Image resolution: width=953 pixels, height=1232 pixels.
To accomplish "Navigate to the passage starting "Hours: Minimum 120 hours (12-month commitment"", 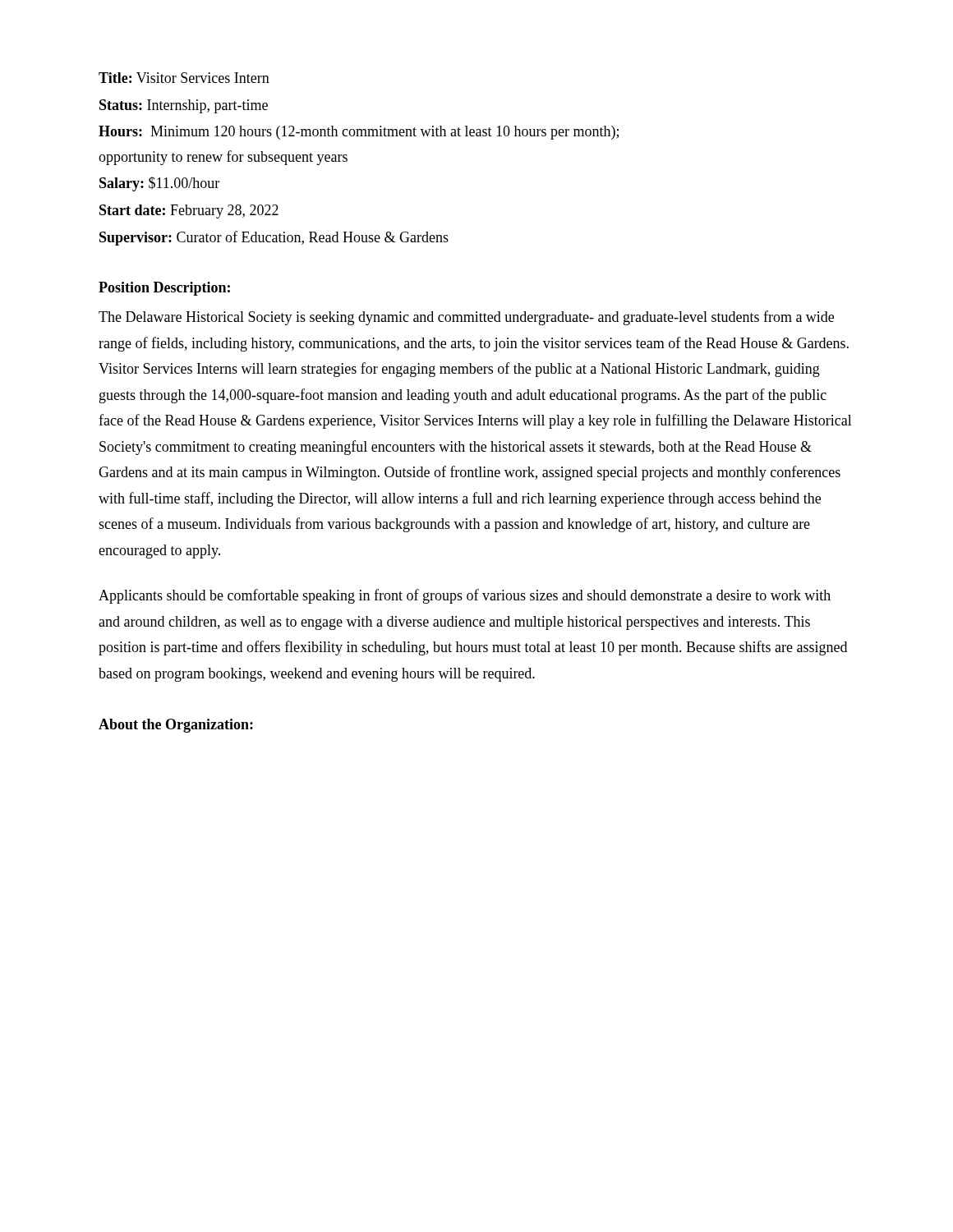I will pos(359,144).
